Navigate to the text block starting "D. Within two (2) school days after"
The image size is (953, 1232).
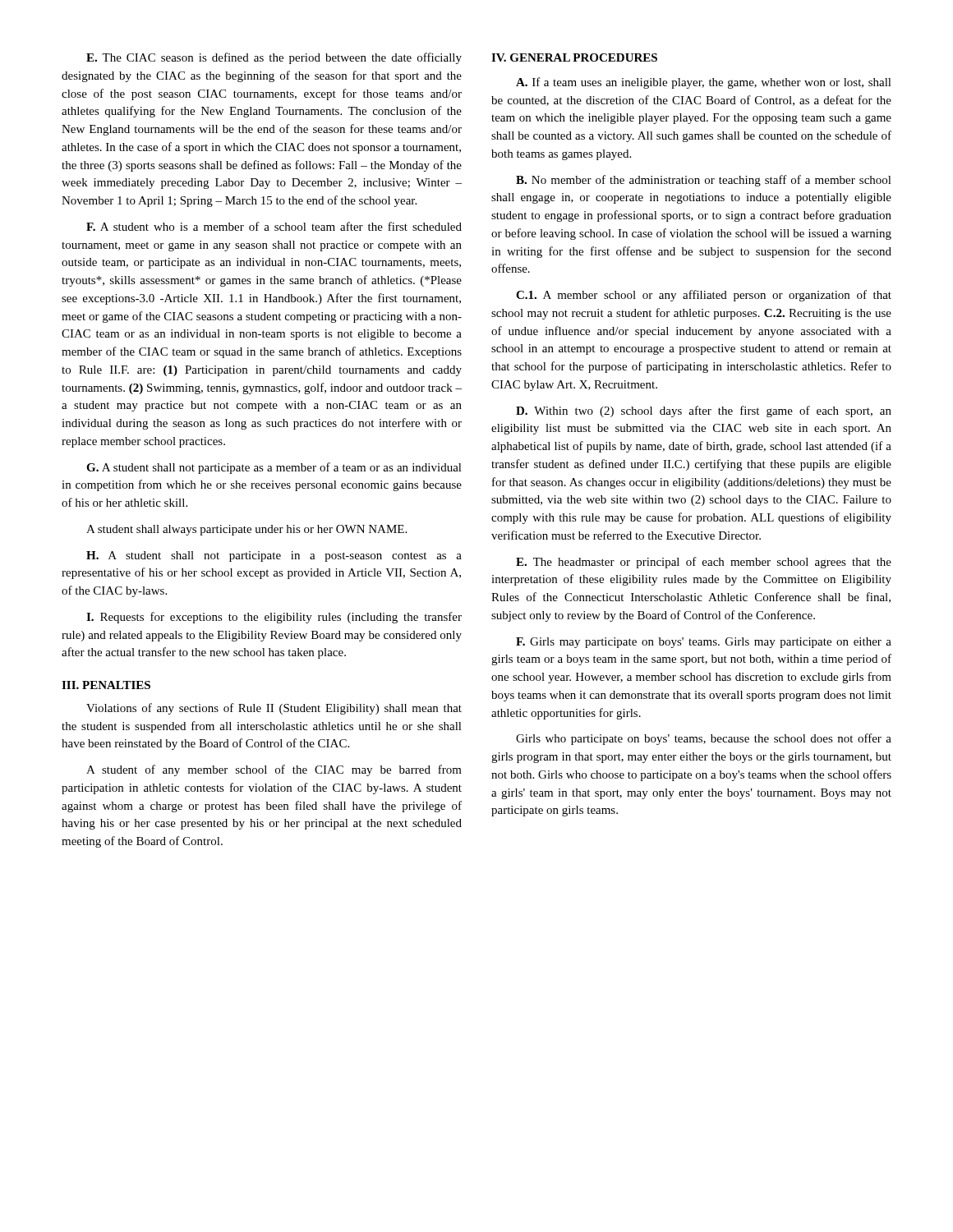(x=691, y=473)
